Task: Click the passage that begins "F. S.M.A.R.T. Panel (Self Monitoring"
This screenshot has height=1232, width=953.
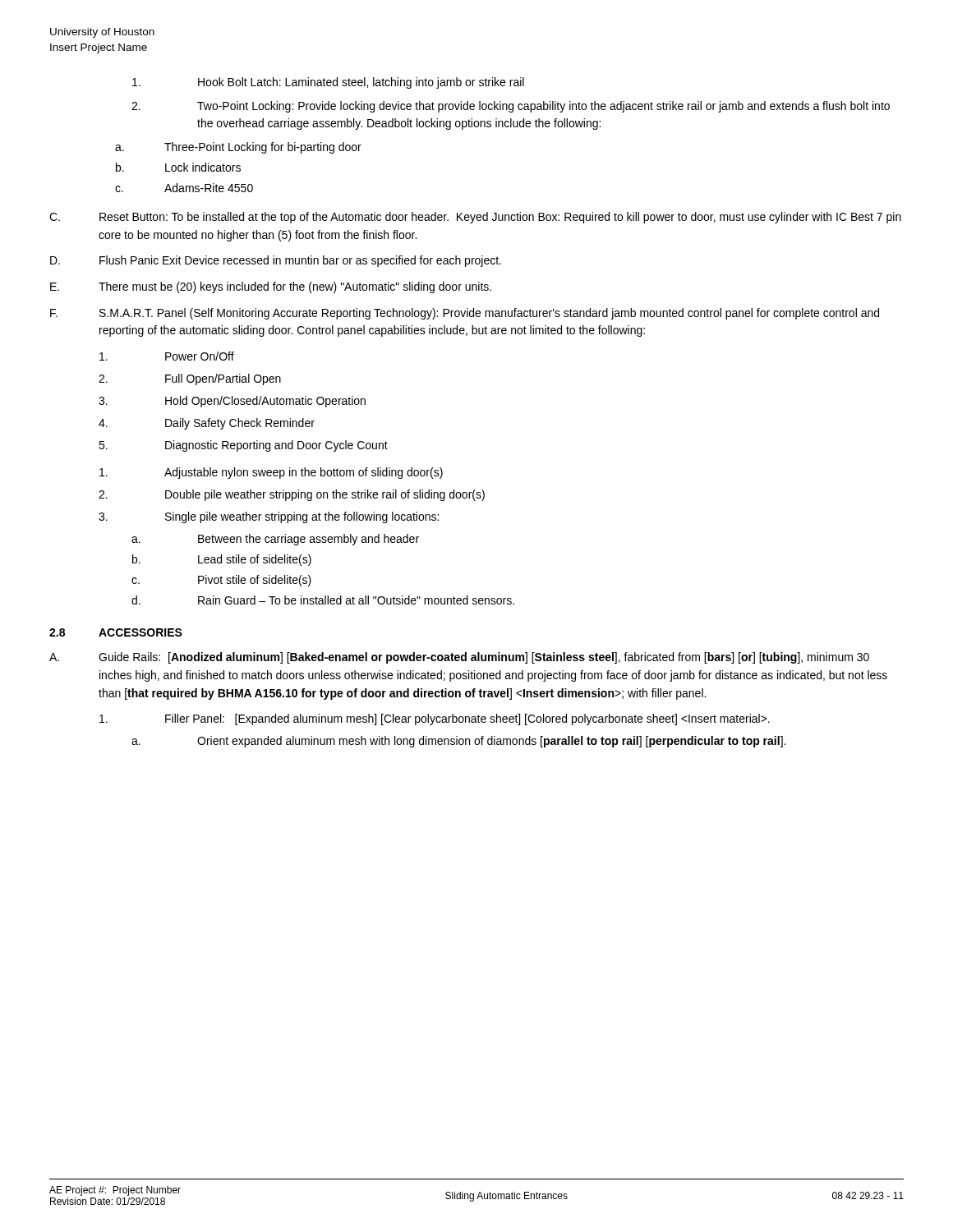Action: click(476, 322)
